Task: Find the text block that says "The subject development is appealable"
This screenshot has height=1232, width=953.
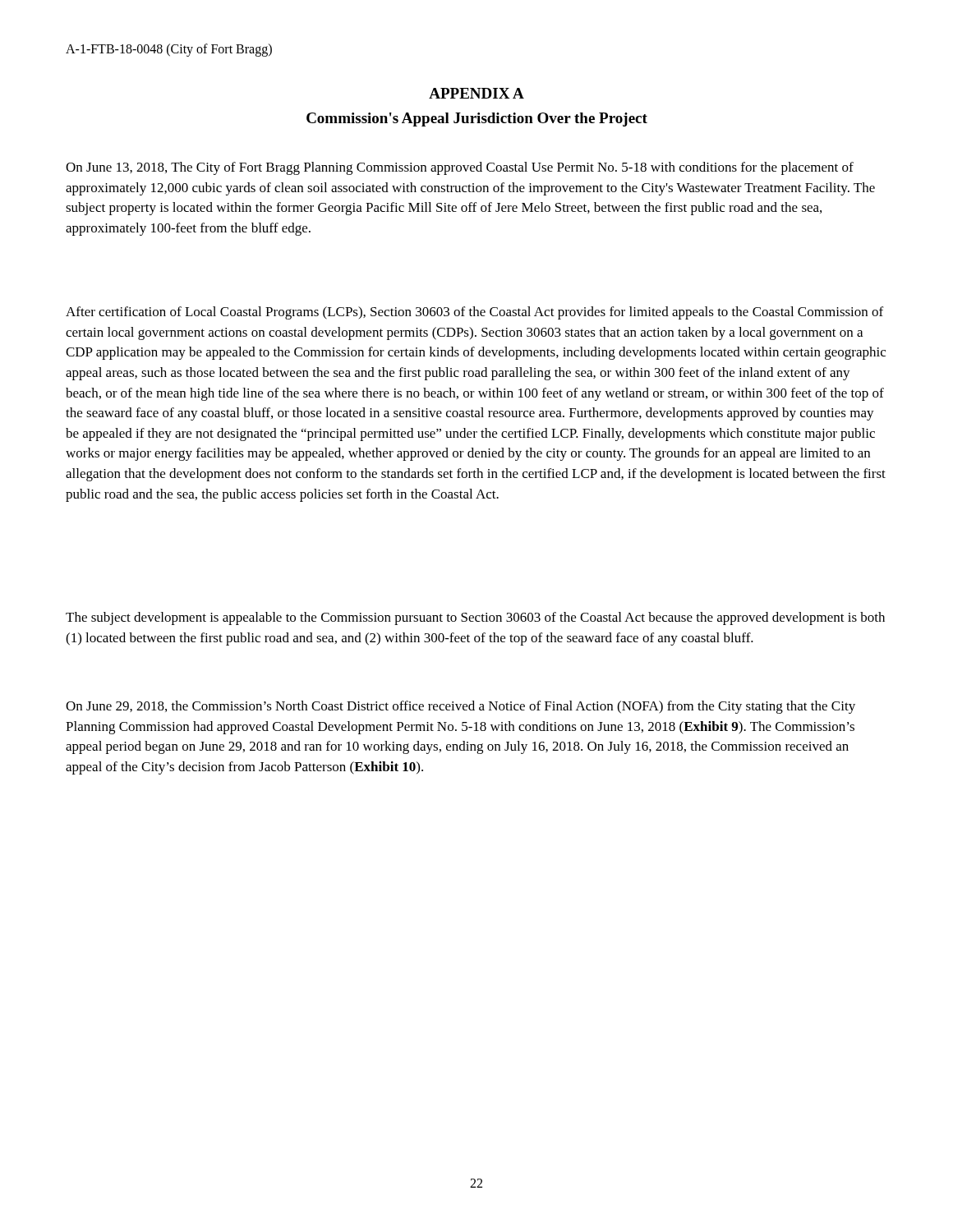Action: coord(476,627)
